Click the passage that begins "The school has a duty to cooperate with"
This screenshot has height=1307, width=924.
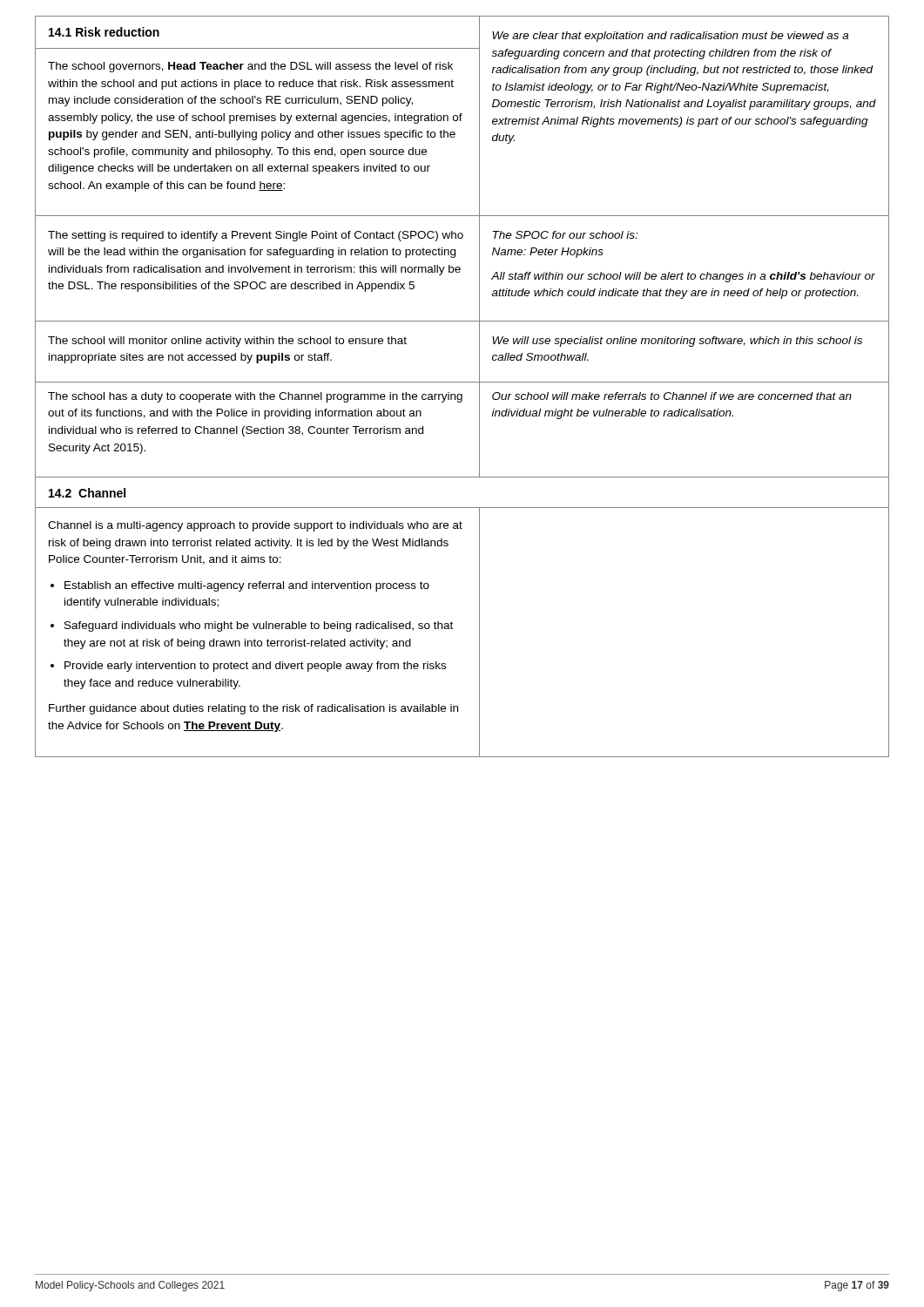(257, 422)
